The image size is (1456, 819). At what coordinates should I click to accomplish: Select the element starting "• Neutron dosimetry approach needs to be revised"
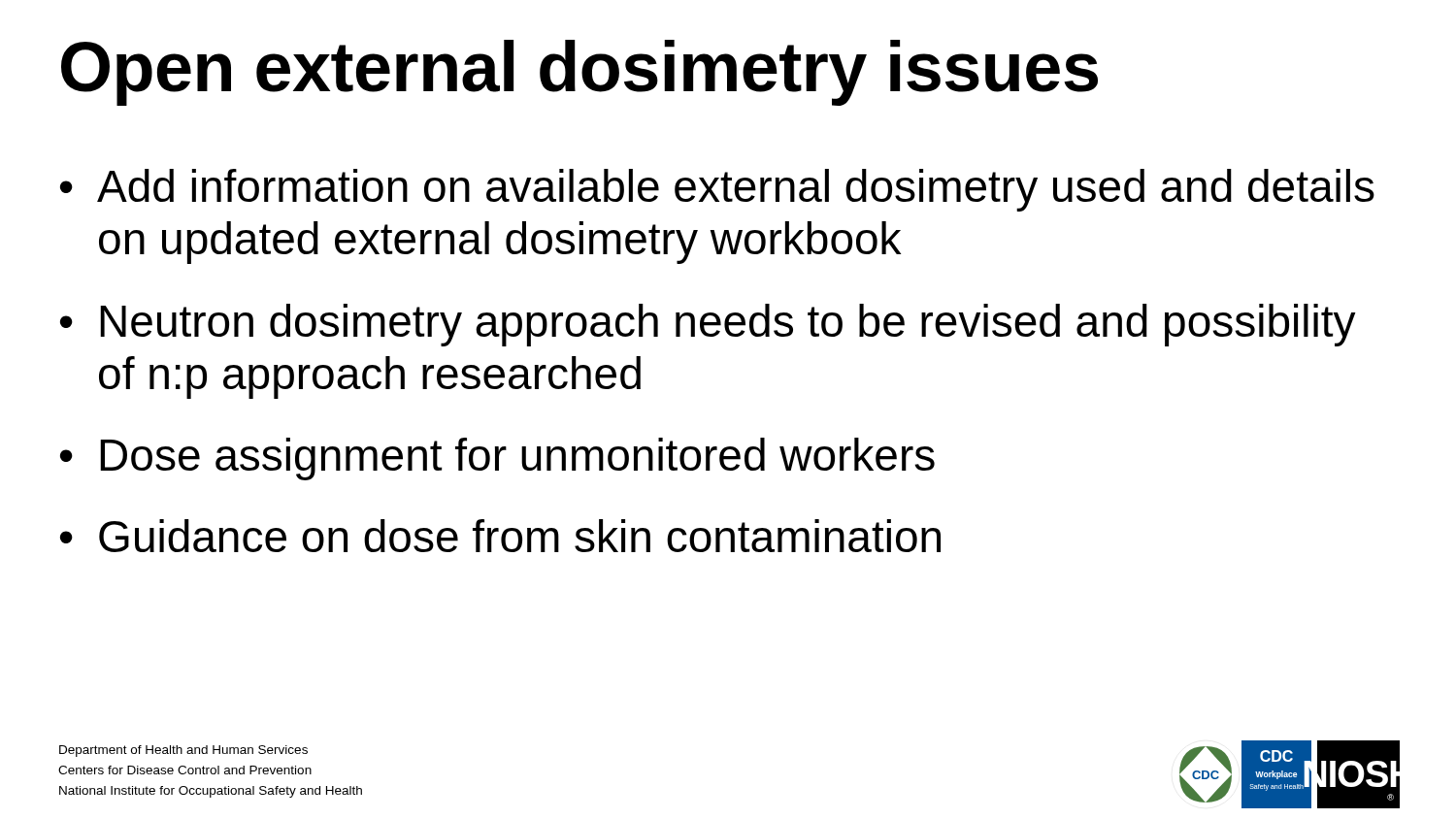[x=718, y=347]
